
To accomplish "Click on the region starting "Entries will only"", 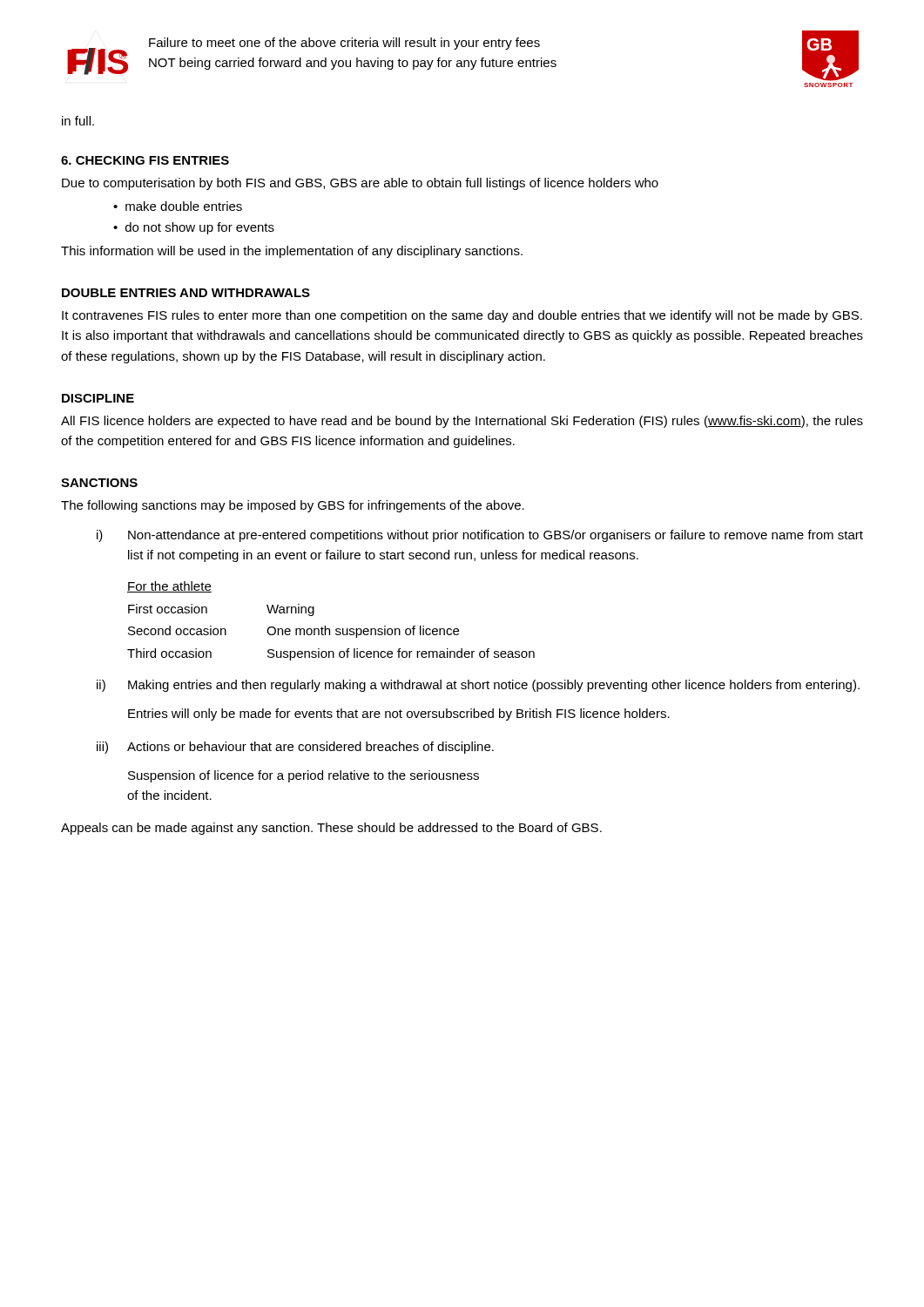I will pyautogui.click(x=399, y=713).
